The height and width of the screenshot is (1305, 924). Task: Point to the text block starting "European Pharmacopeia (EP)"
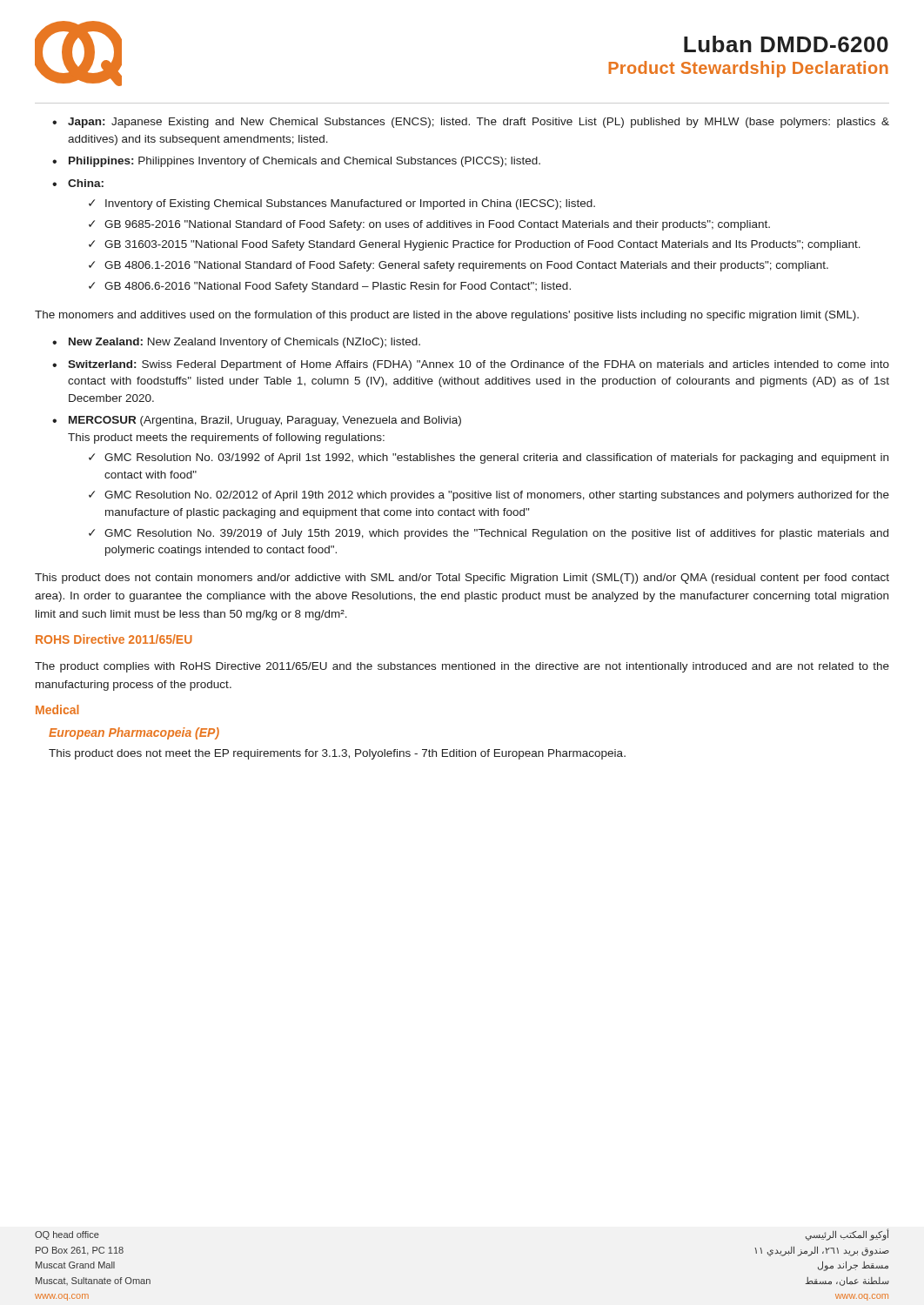[134, 732]
